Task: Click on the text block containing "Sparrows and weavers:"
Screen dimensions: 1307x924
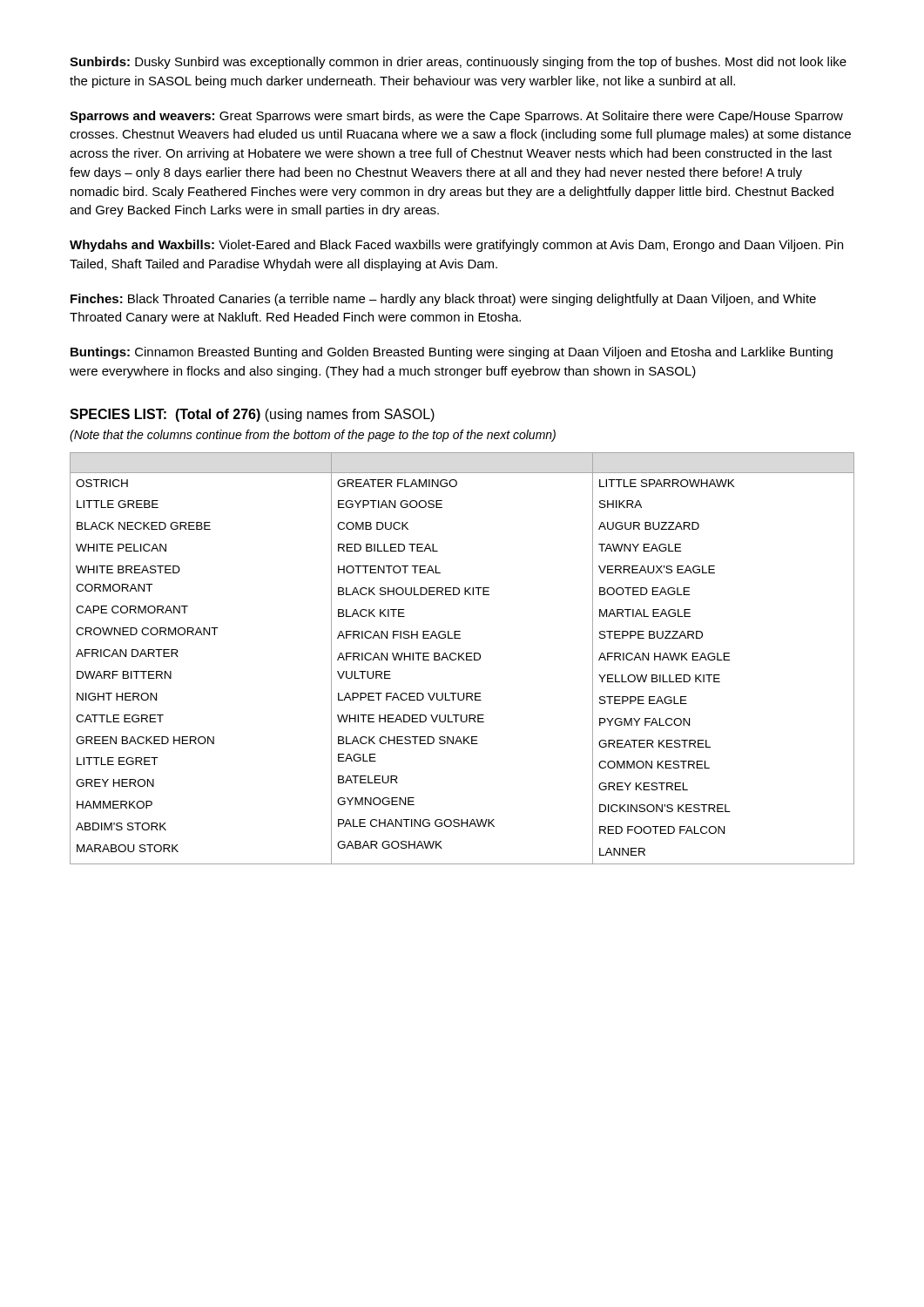Action: 461,162
